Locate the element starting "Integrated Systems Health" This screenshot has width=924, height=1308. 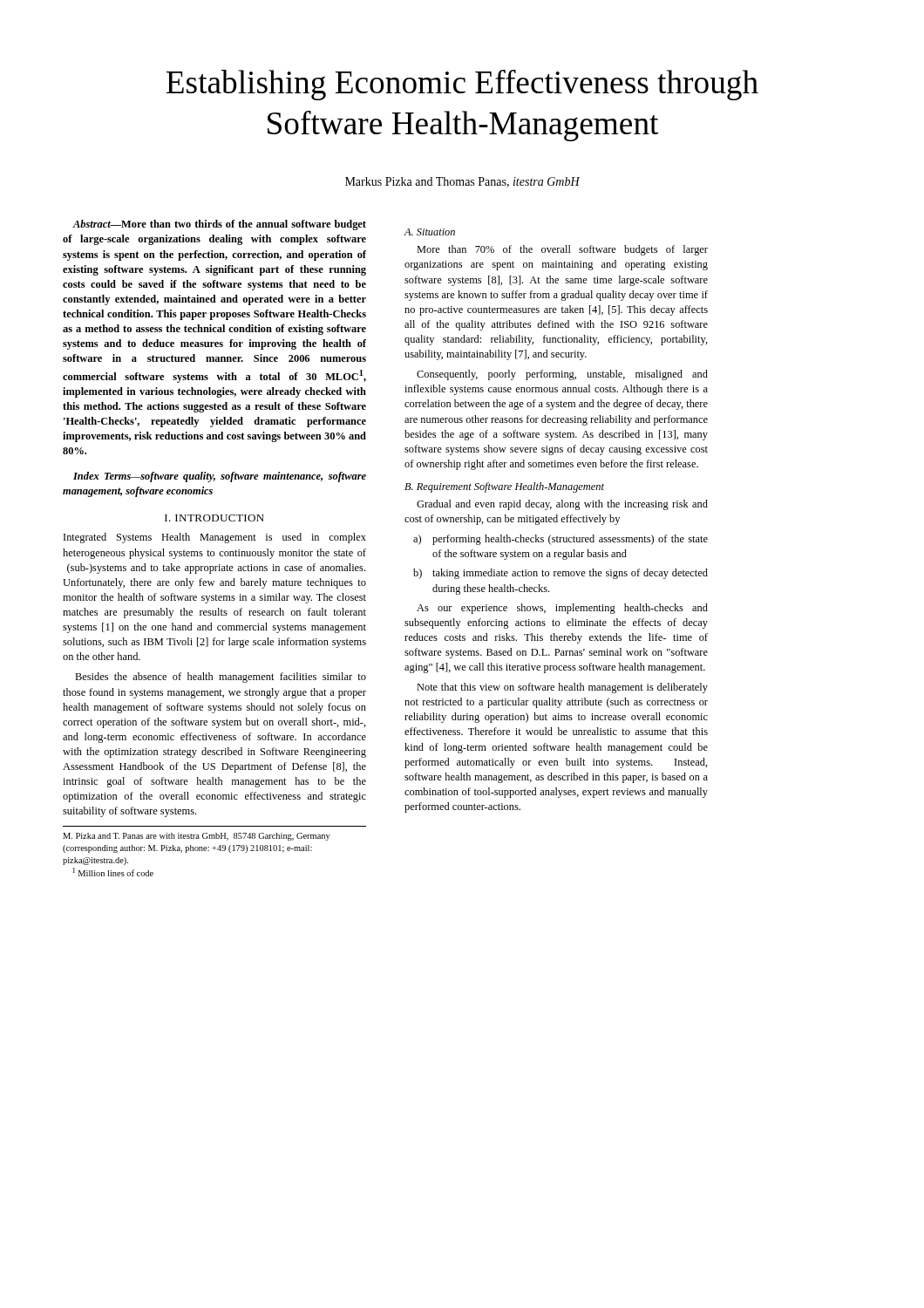(x=214, y=675)
